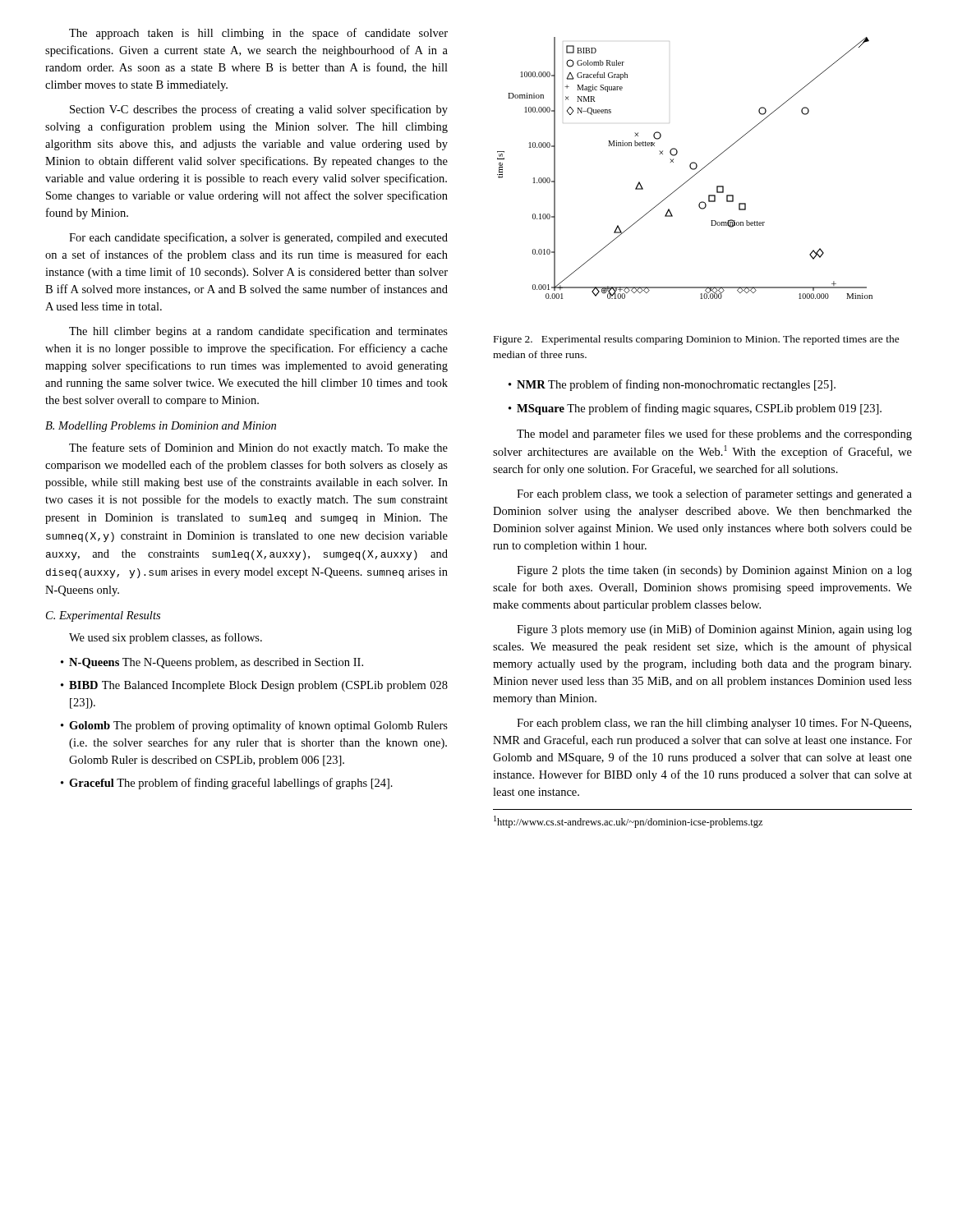This screenshot has height=1232, width=953.
Task: Click the passage that begins "• Graceful The problem of finding graceful"
Action: pyautogui.click(x=226, y=783)
